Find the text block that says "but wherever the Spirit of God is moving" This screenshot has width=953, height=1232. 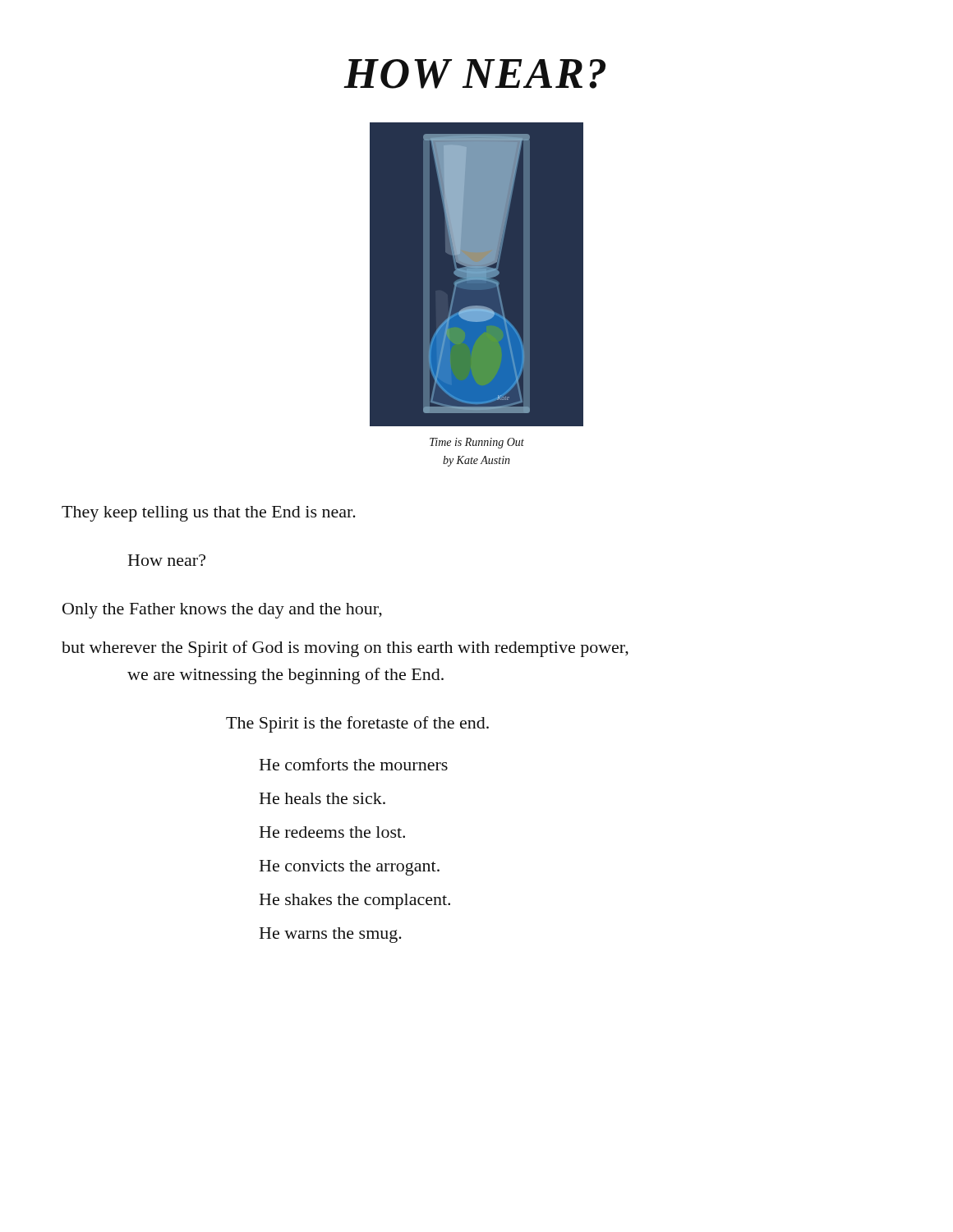point(345,661)
